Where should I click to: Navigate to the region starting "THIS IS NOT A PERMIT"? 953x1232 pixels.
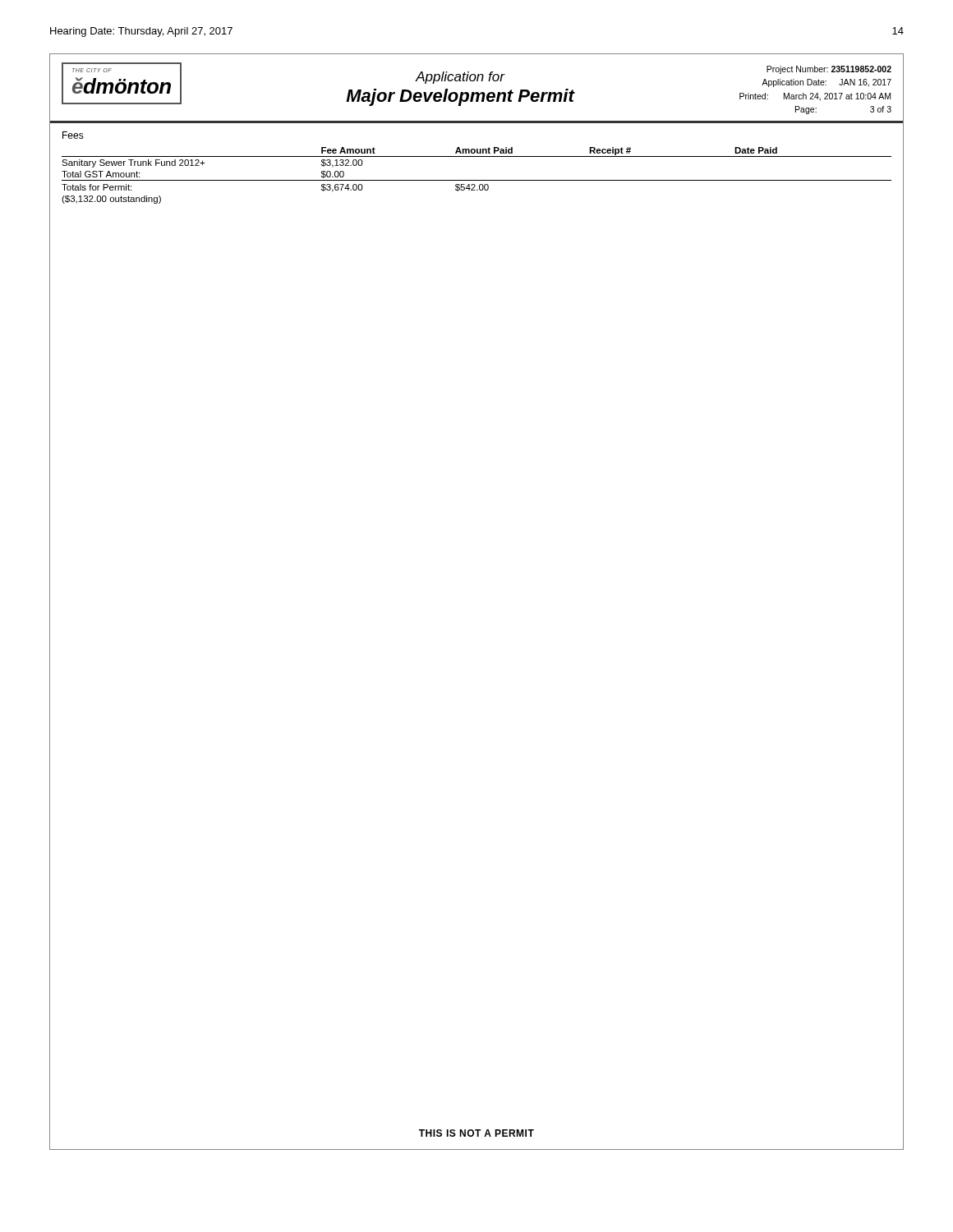[x=476, y=1133]
